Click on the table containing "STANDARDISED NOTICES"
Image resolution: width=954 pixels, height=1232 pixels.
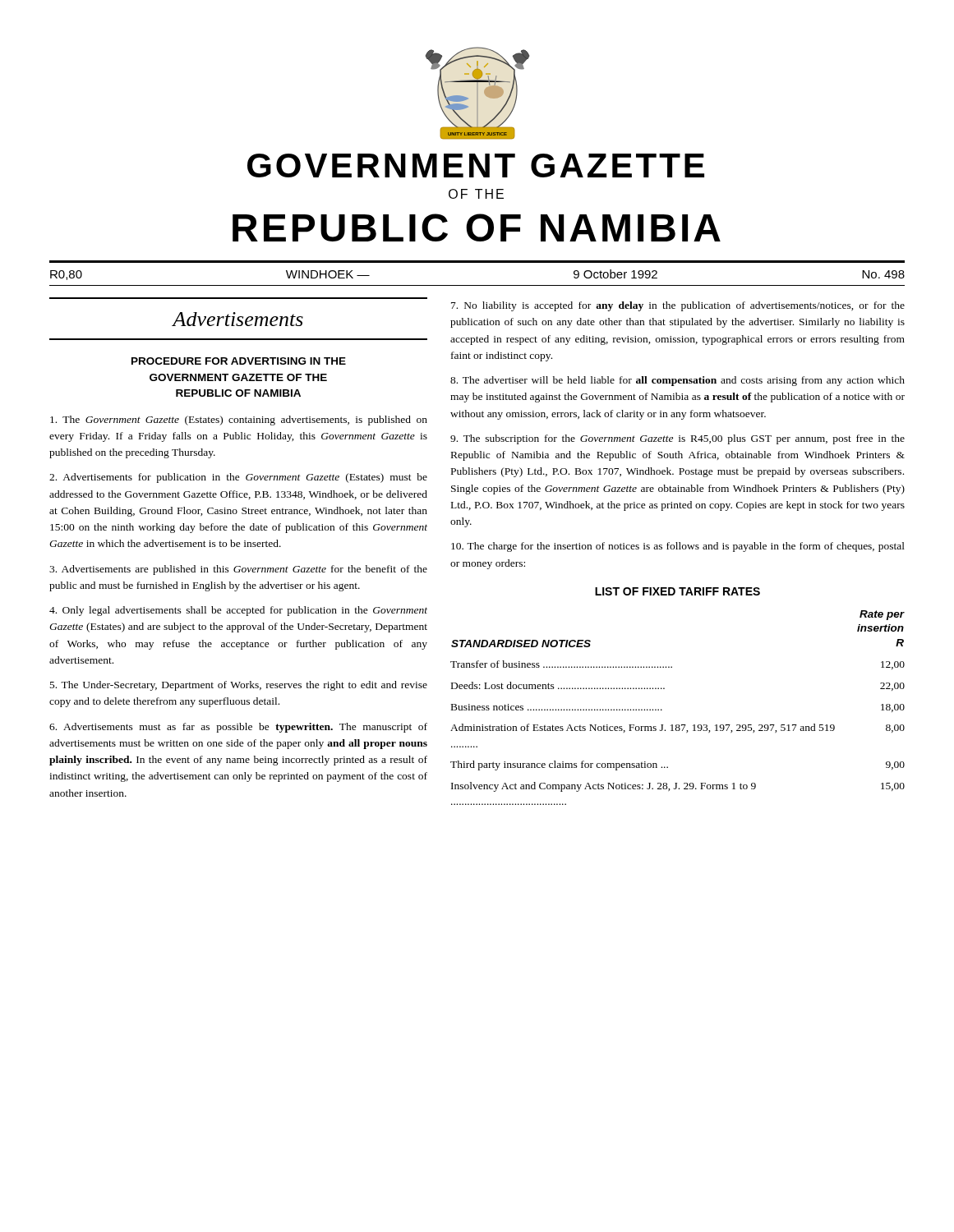[x=677, y=709]
